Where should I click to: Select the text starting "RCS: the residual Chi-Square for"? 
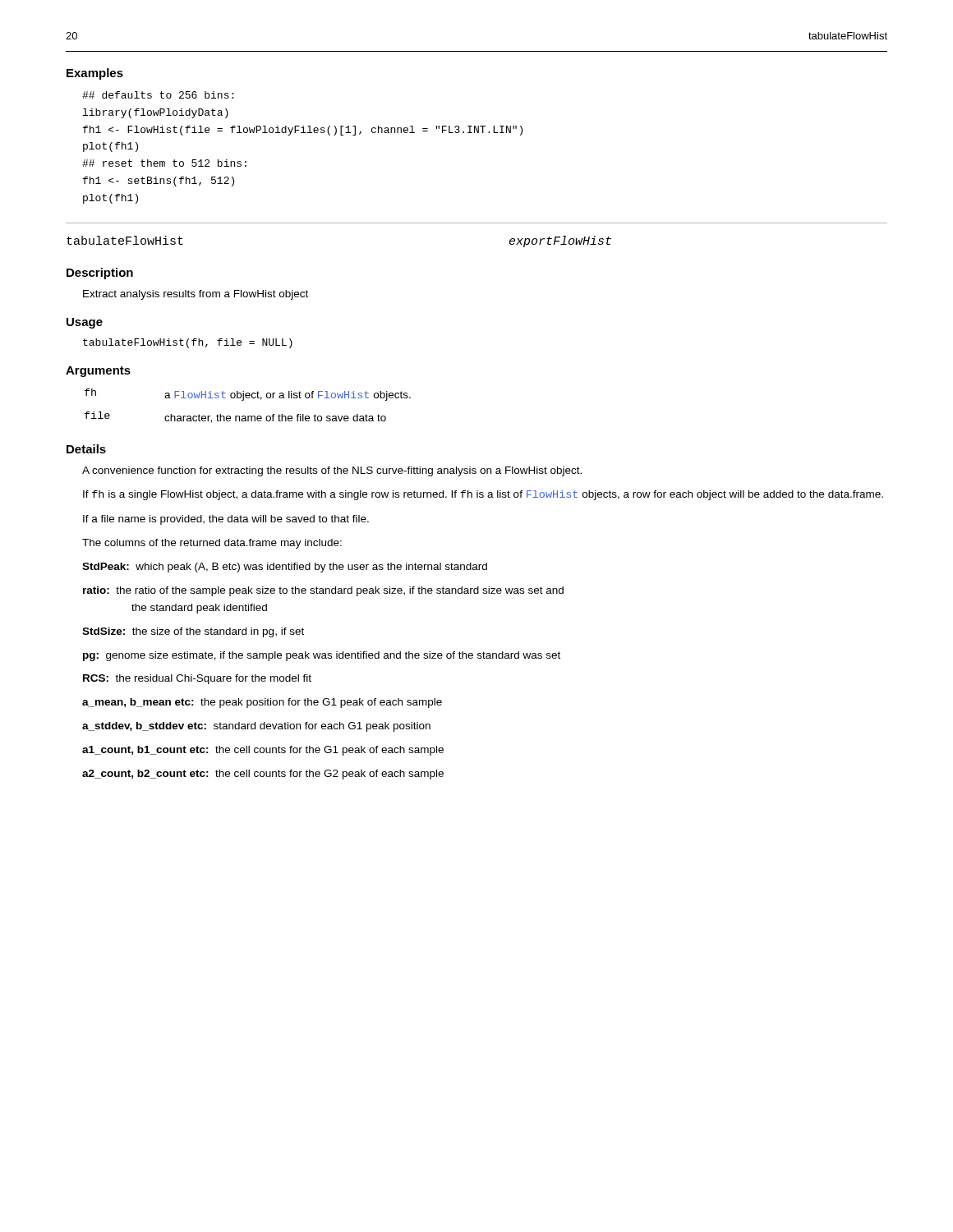[x=197, y=678]
